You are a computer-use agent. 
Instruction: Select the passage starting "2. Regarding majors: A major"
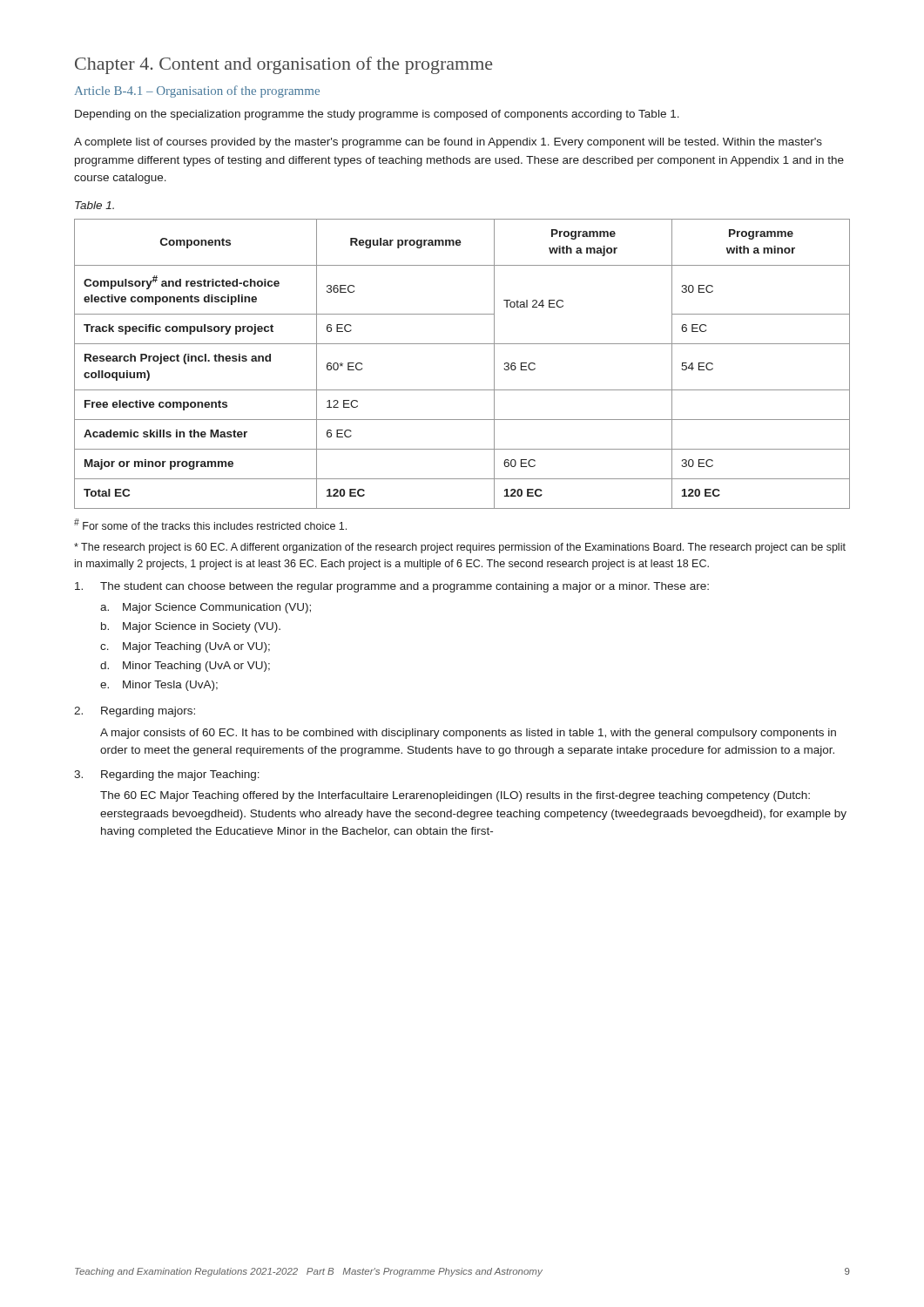click(x=462, y=731)
